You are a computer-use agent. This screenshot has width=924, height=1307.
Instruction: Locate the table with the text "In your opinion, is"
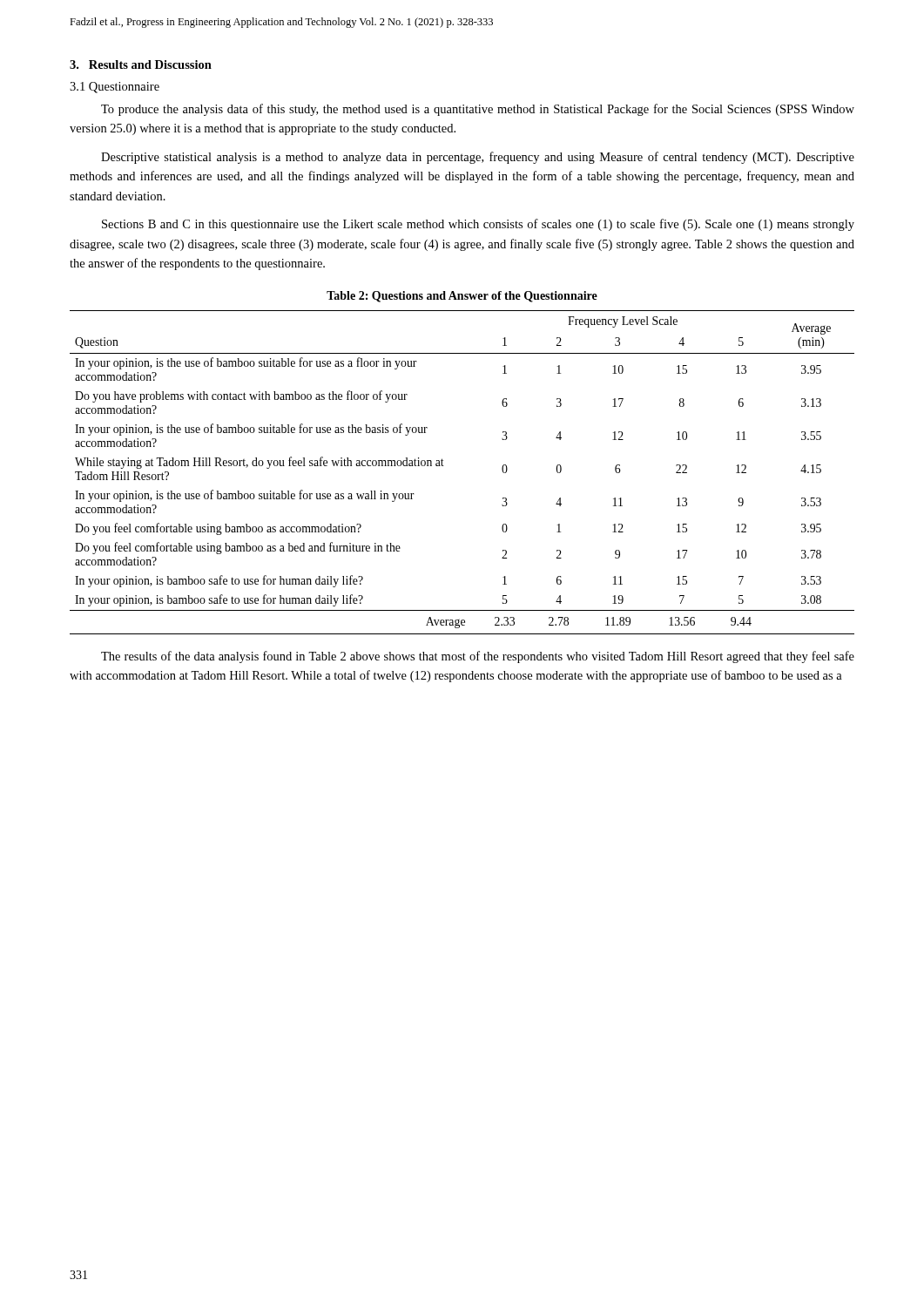(x=462, y=472)
